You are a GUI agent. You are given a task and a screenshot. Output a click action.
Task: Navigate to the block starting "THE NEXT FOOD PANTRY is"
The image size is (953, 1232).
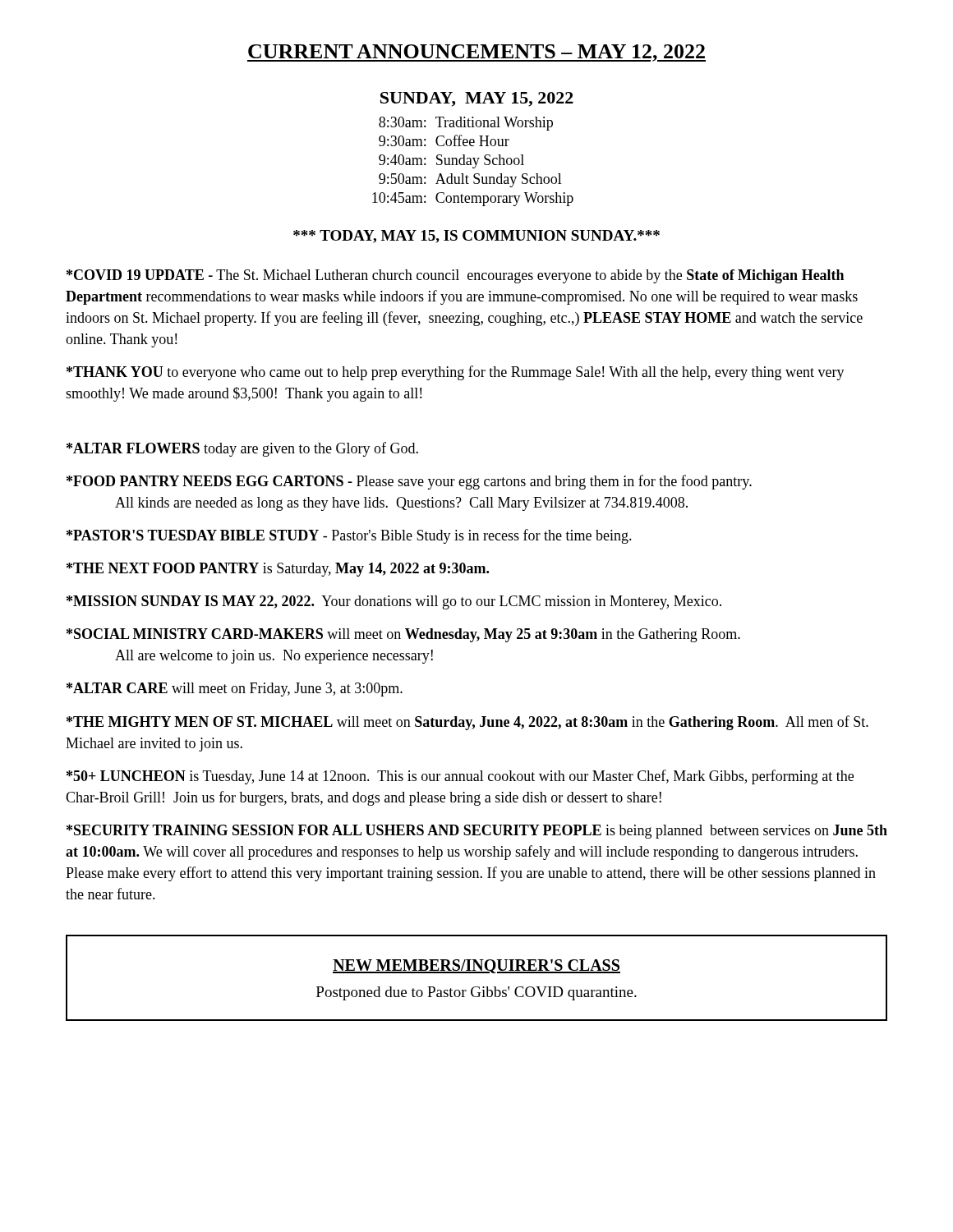pyautogui.click(x=476, y=568)
